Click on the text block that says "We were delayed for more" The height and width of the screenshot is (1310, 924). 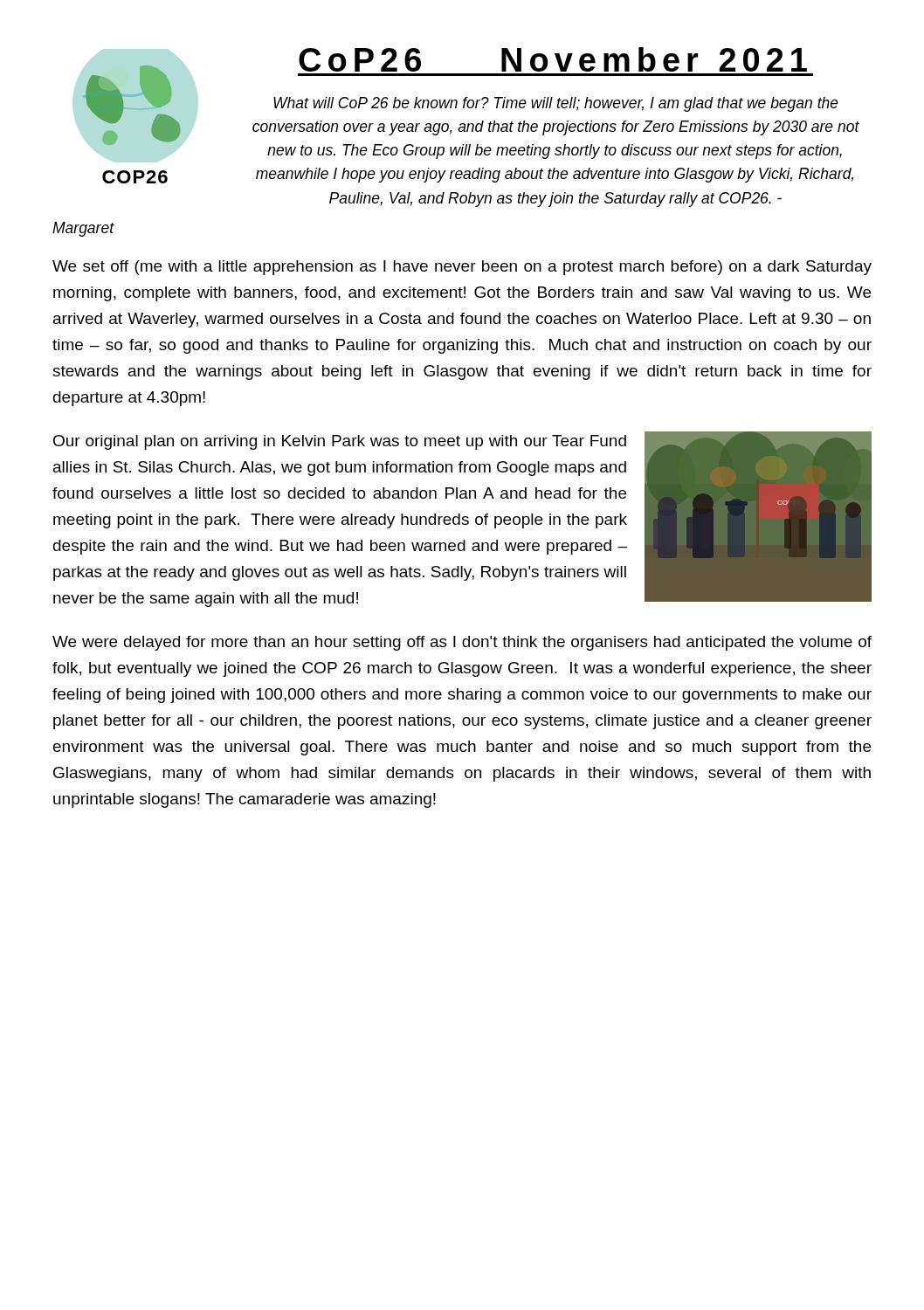click(462, 720)
